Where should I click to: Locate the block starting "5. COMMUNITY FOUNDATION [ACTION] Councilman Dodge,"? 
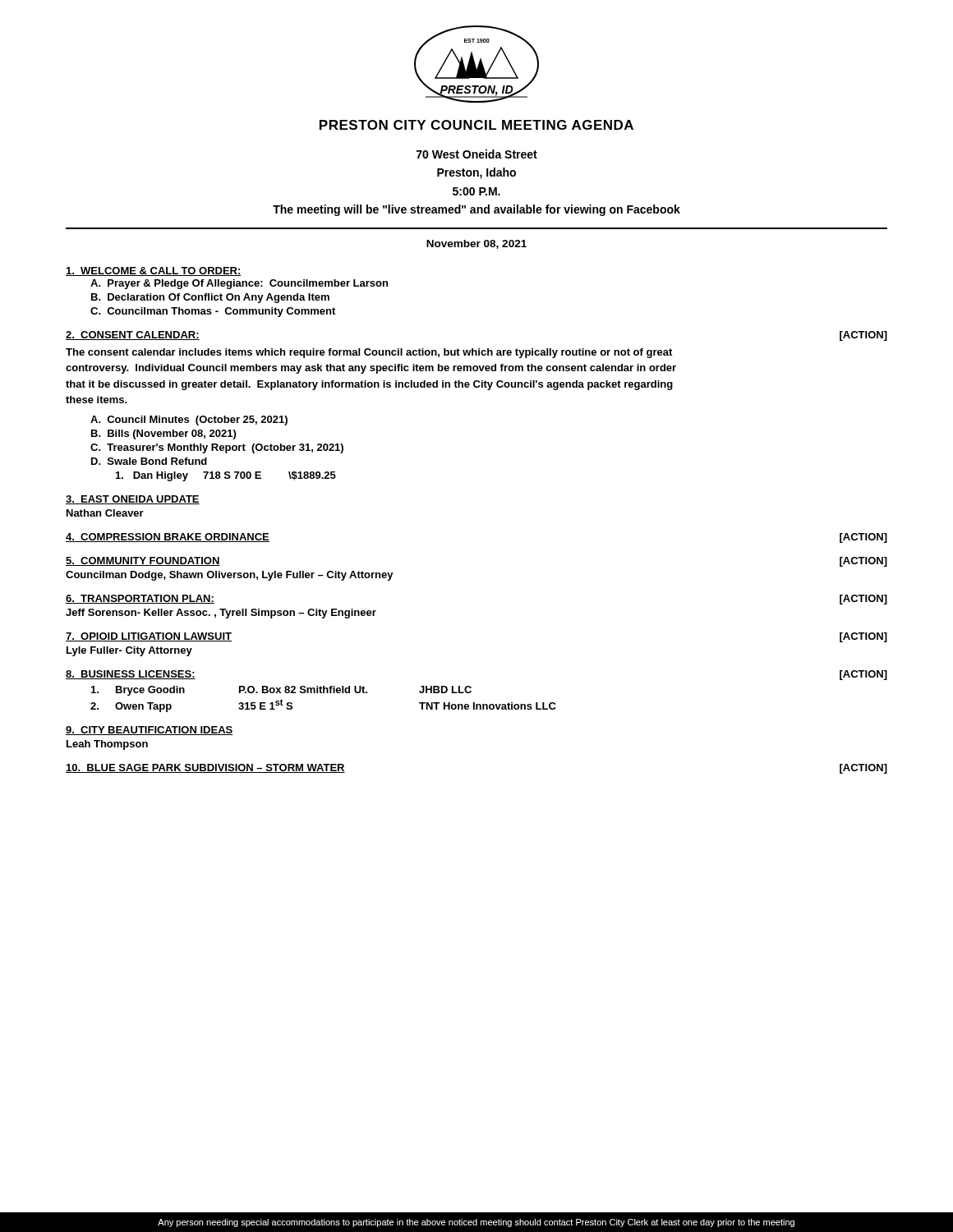(x=143, y=561)
